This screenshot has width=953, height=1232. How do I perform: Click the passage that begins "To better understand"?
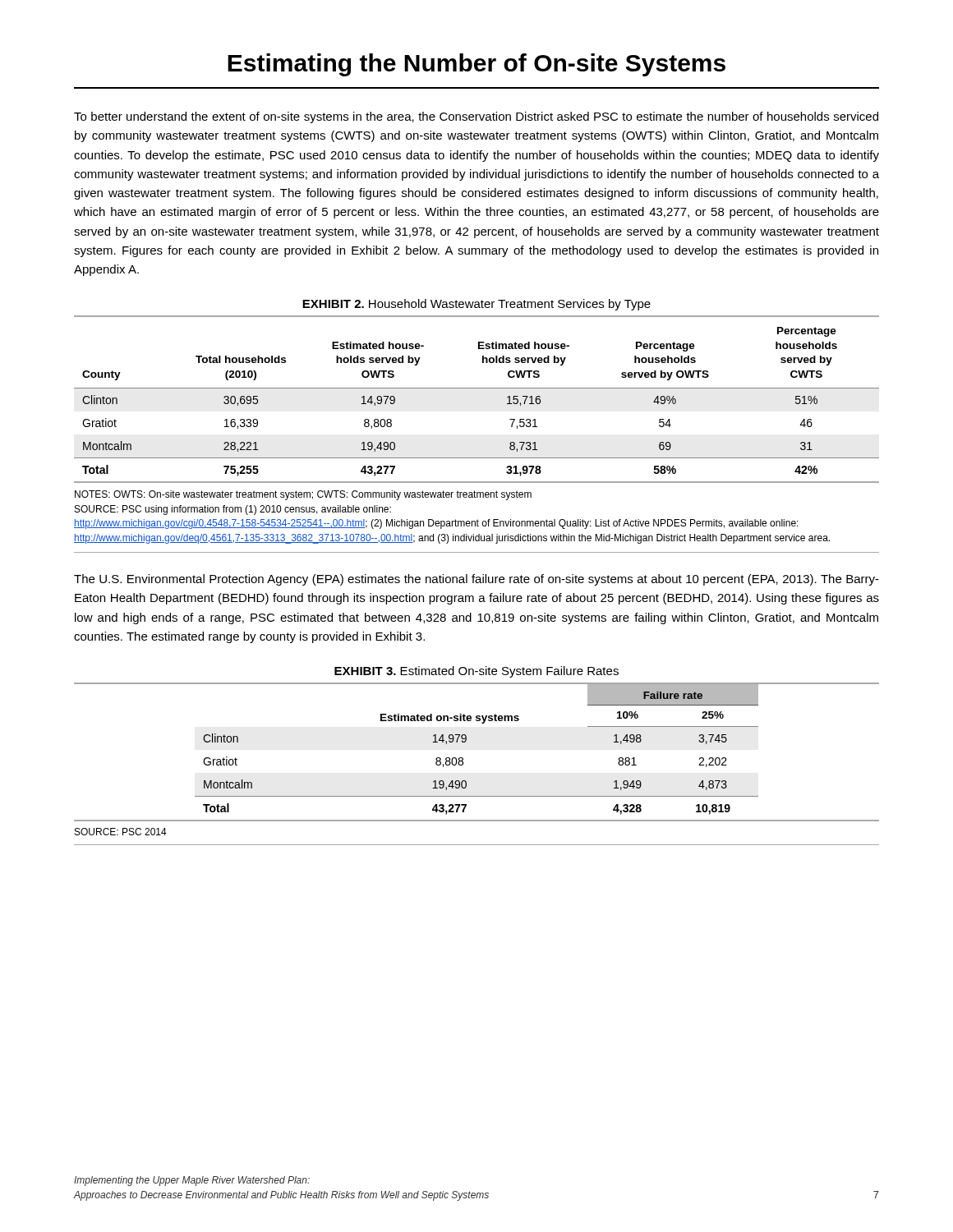point(476,193)
